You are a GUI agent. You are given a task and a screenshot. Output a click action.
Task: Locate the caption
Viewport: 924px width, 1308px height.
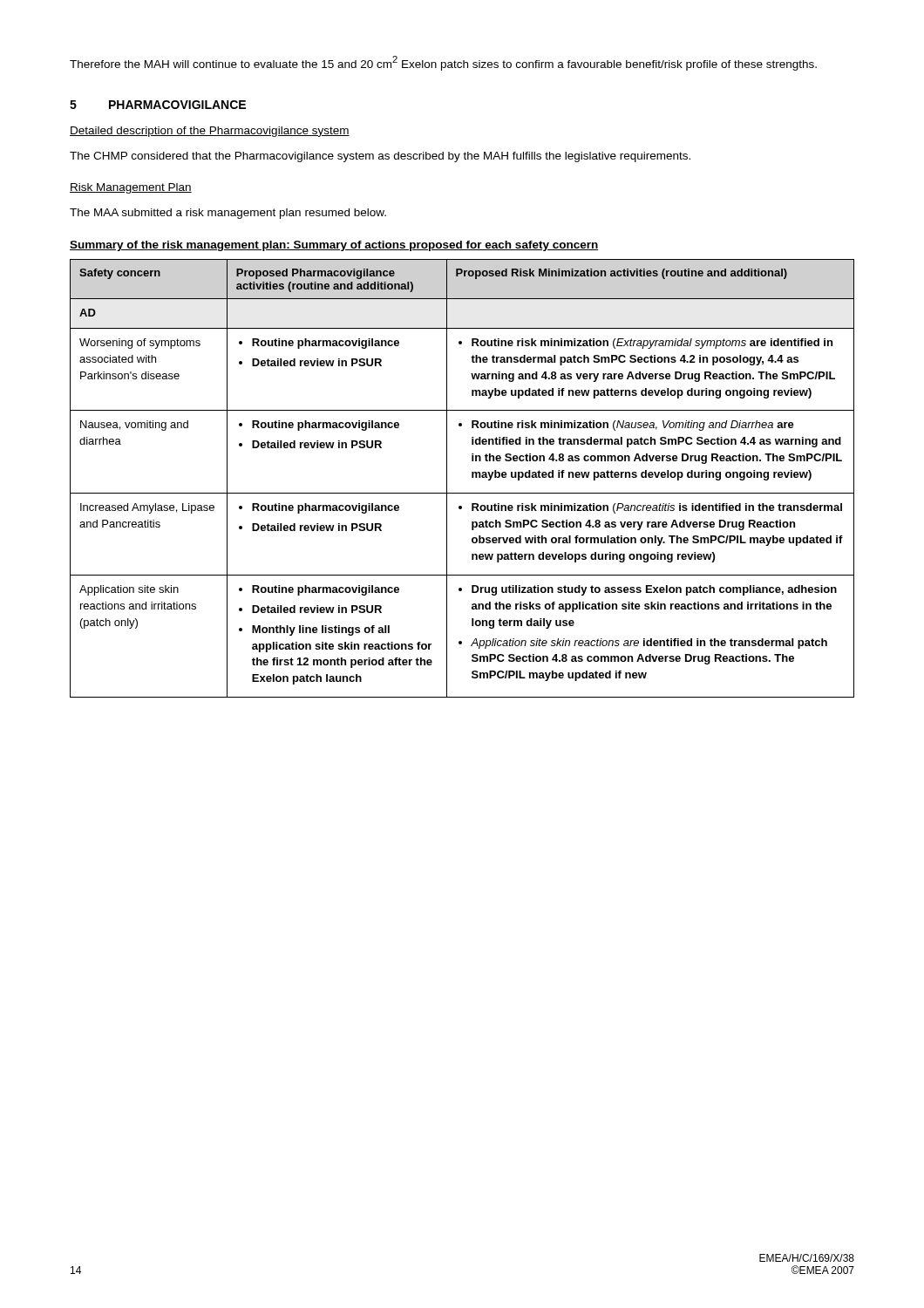(334, 245)
